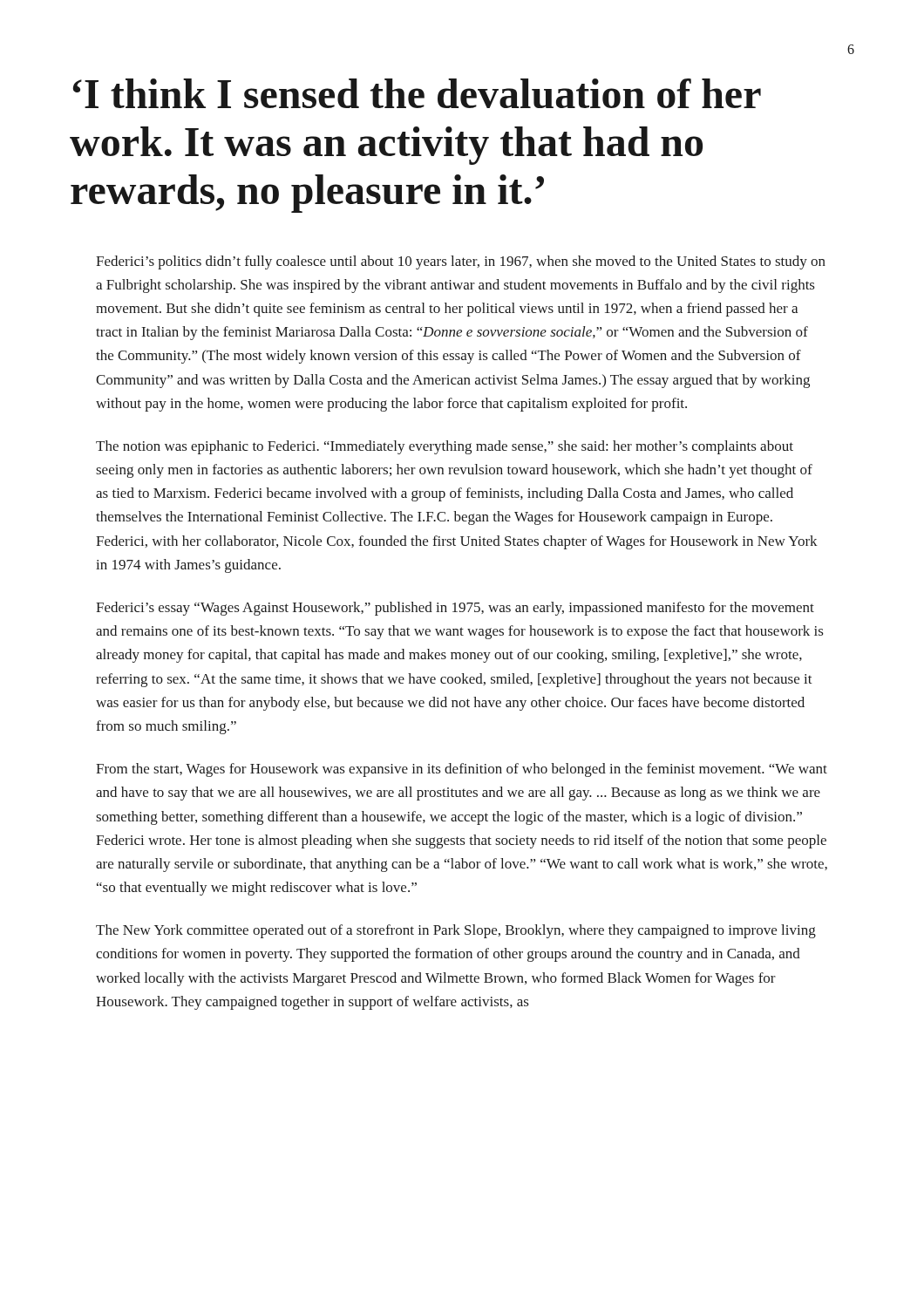Point to the text block starting "Federici’s politics didn’t"
The height and width of the screenshot is (1308, 924).
coord(461,332)
